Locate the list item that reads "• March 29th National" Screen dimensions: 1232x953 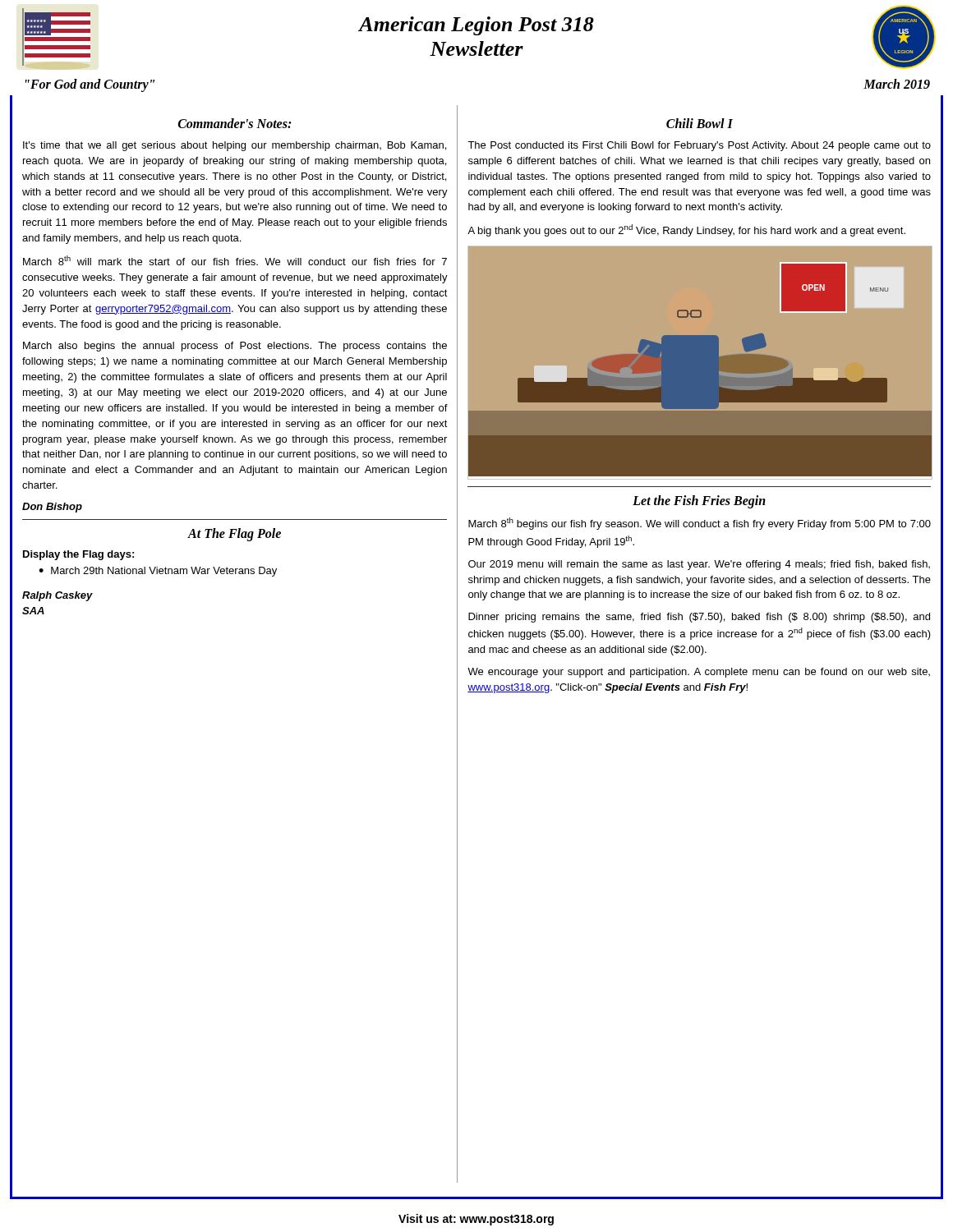coord(158,572)
